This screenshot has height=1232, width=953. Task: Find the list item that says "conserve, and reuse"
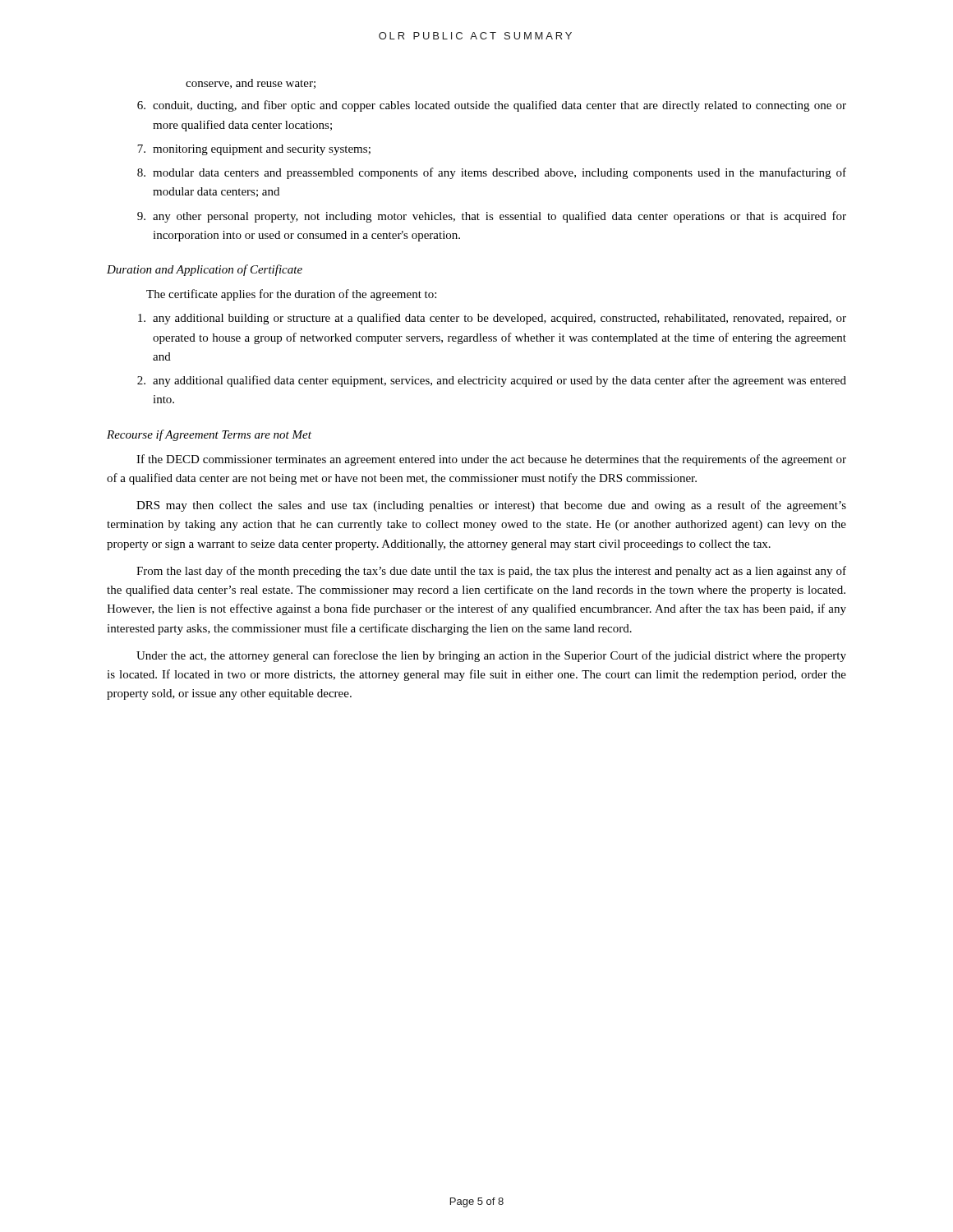coord(251,83)
